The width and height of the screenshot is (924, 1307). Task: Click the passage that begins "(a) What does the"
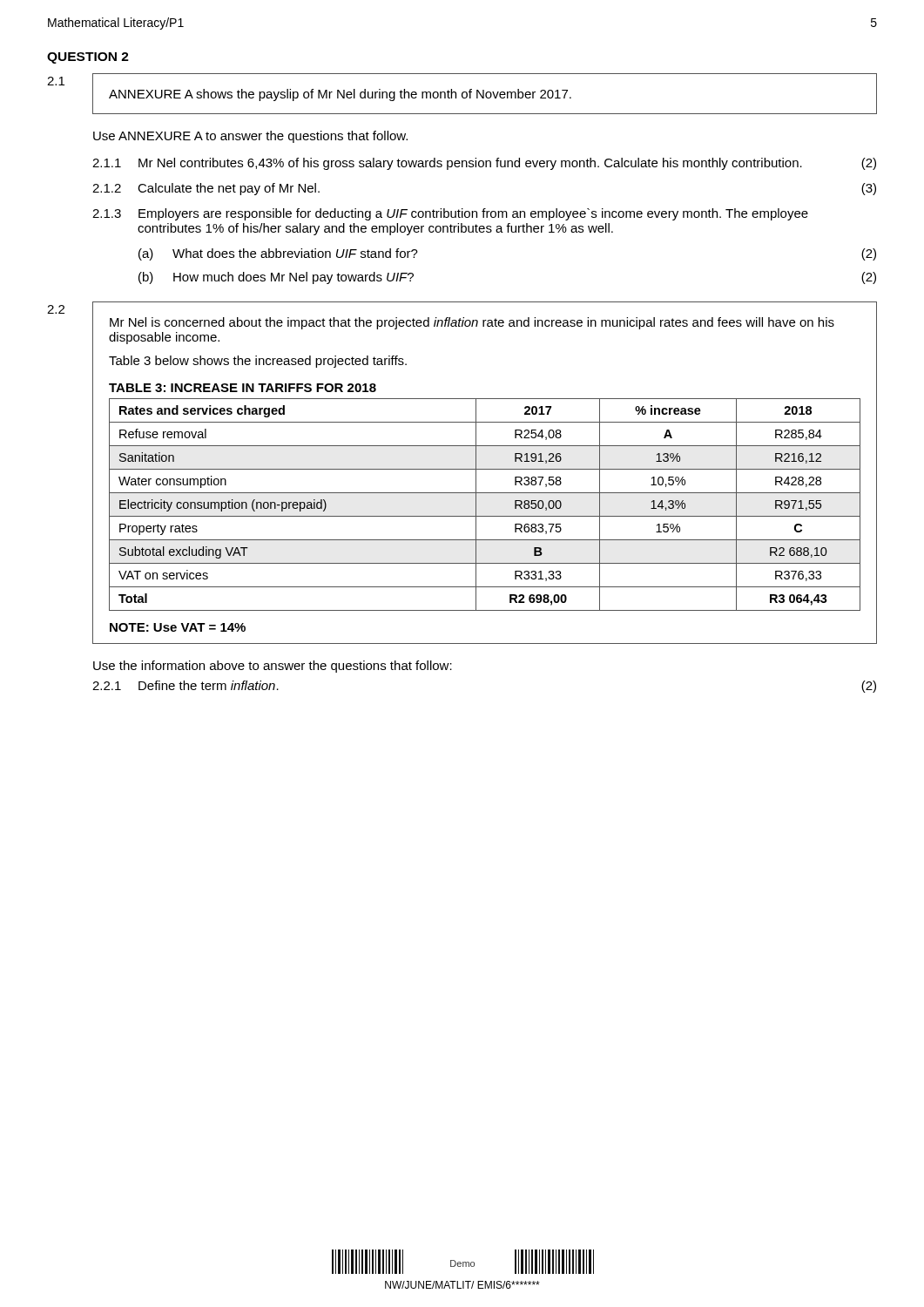292,254
